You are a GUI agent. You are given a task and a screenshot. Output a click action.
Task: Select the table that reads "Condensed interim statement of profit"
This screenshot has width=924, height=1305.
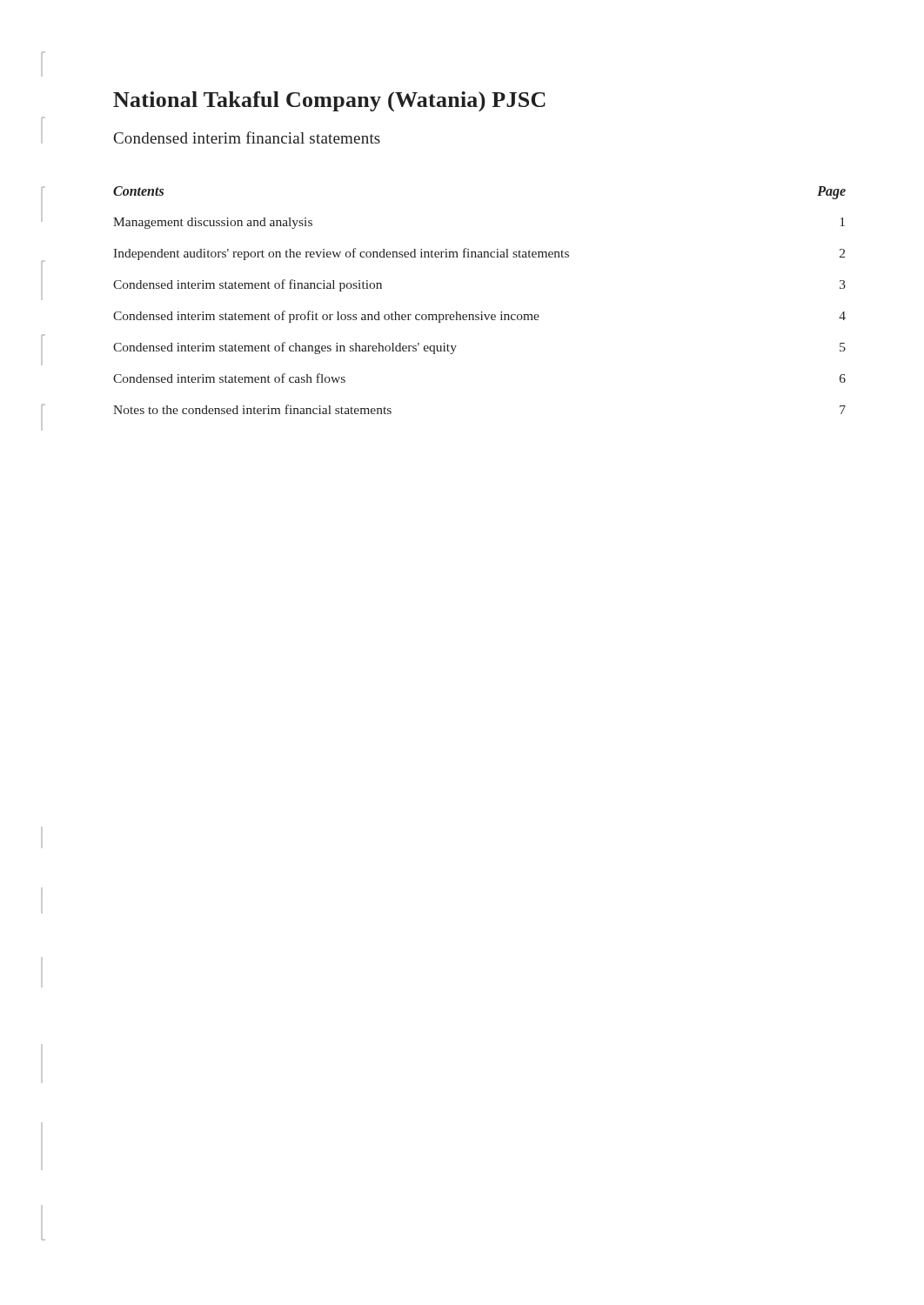pos(479,301)
